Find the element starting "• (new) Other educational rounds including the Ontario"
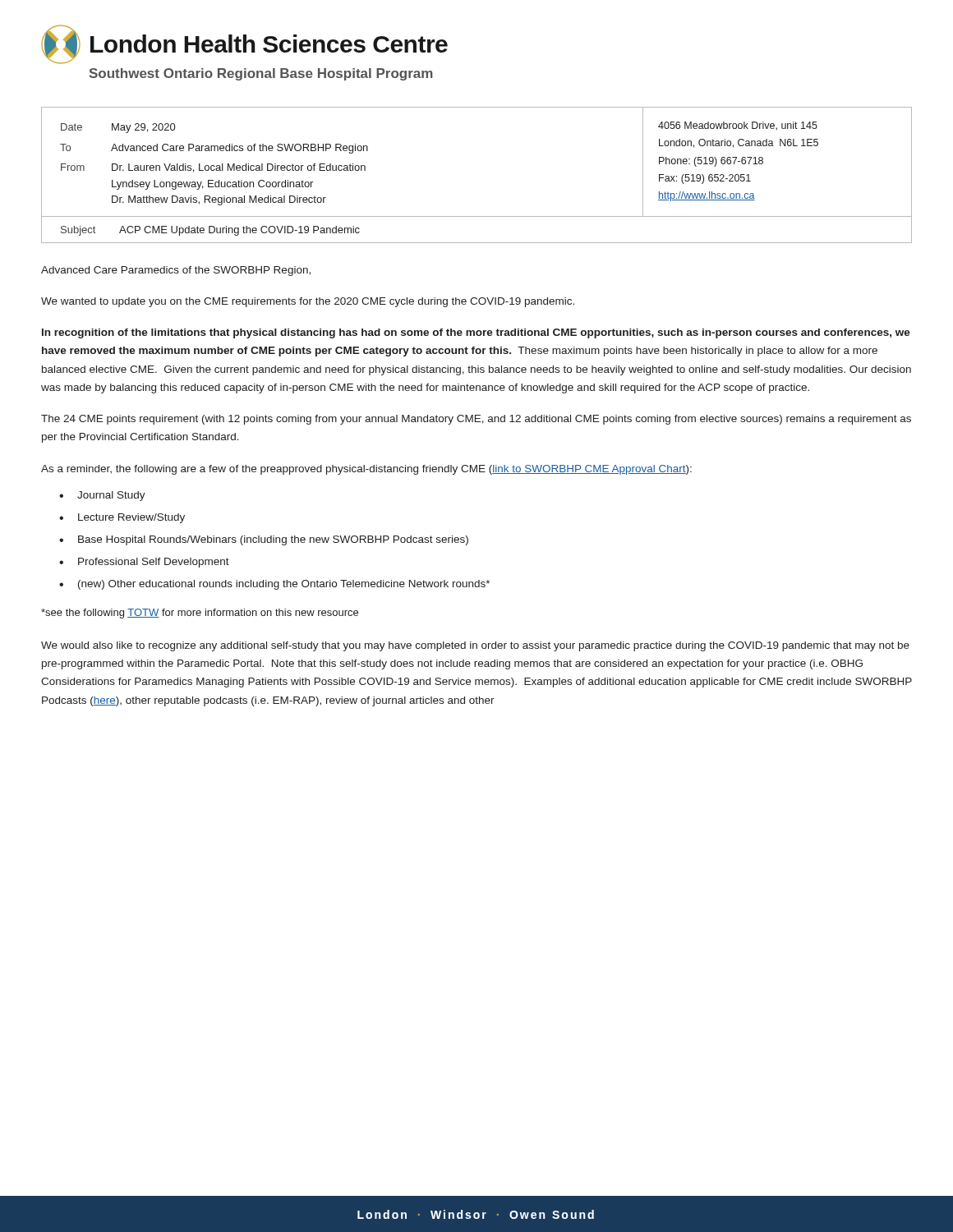 tap(275, 585)
